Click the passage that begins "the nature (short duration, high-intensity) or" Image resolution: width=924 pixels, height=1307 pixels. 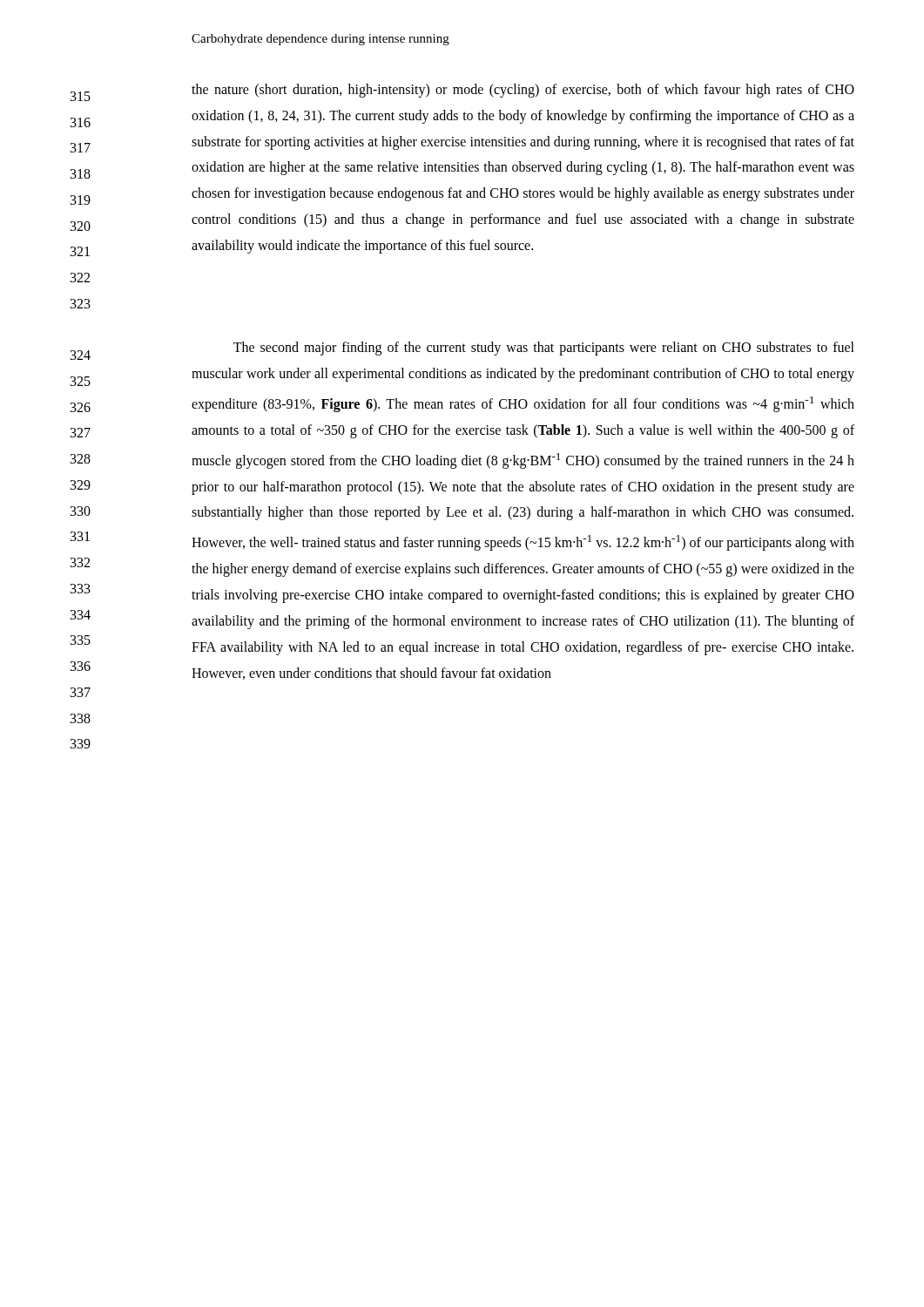523,167
